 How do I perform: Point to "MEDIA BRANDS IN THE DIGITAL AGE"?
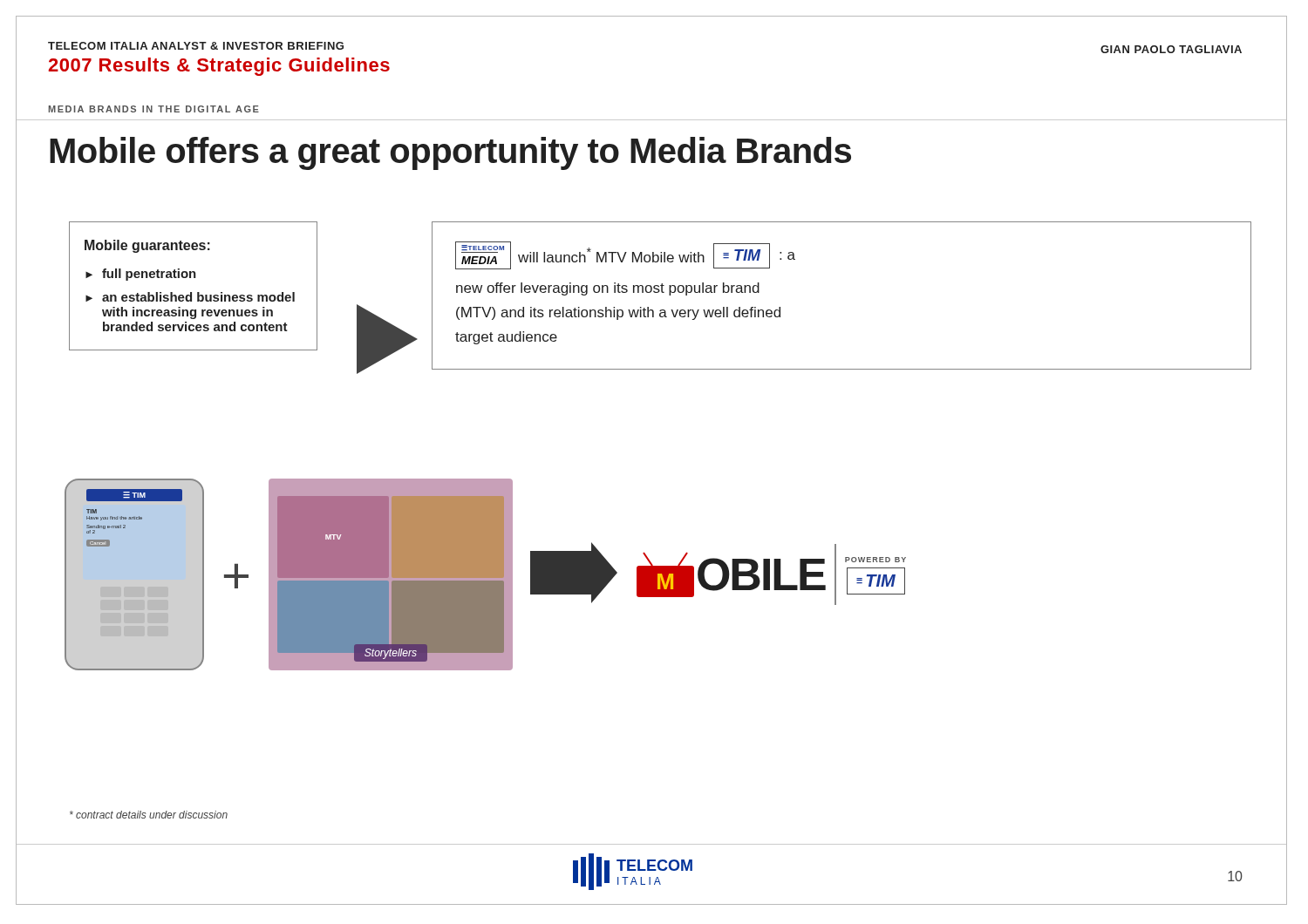coord(154,109)
